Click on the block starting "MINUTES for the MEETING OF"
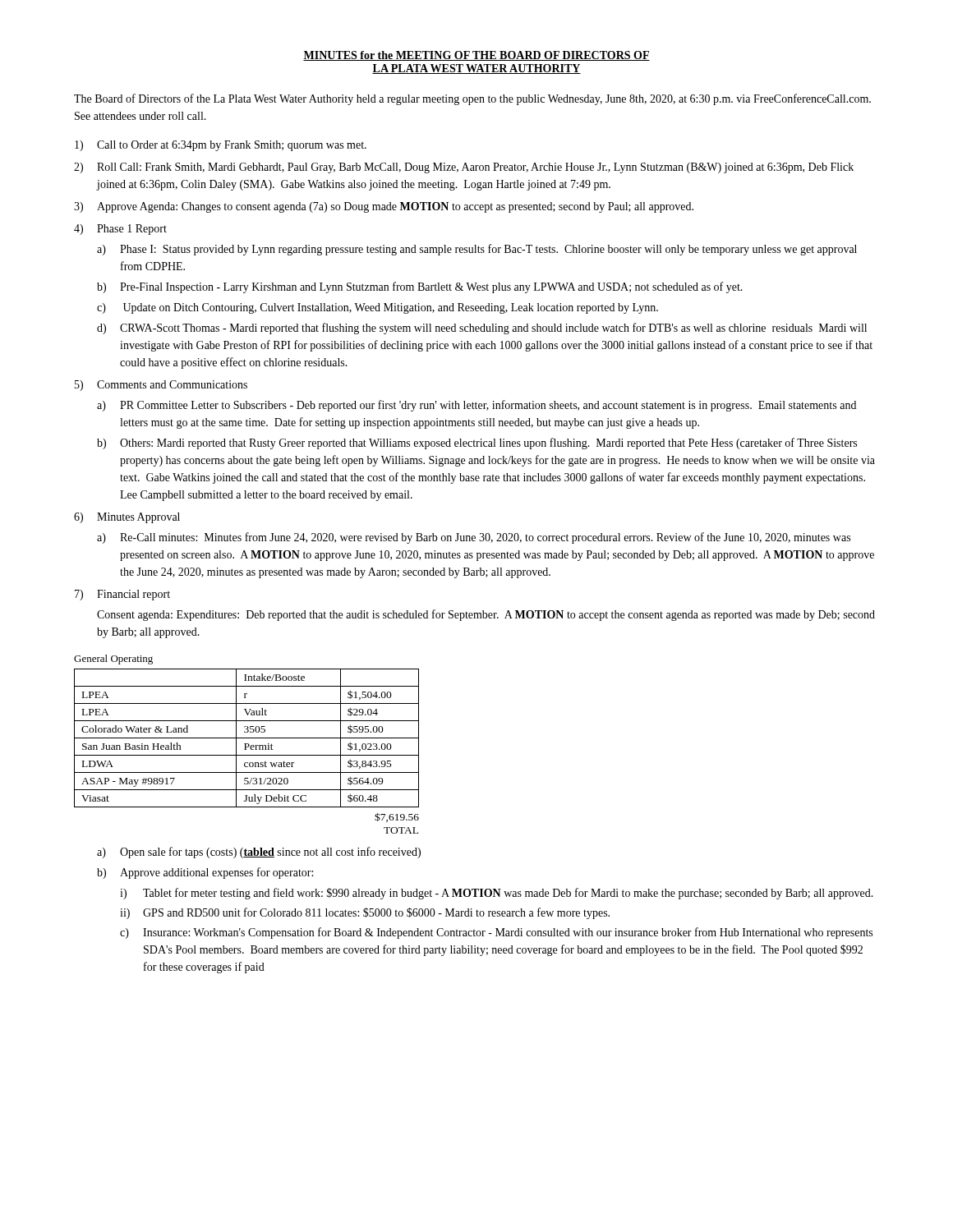The height and width of the screenshot is (1232, 953). (476, 62)
